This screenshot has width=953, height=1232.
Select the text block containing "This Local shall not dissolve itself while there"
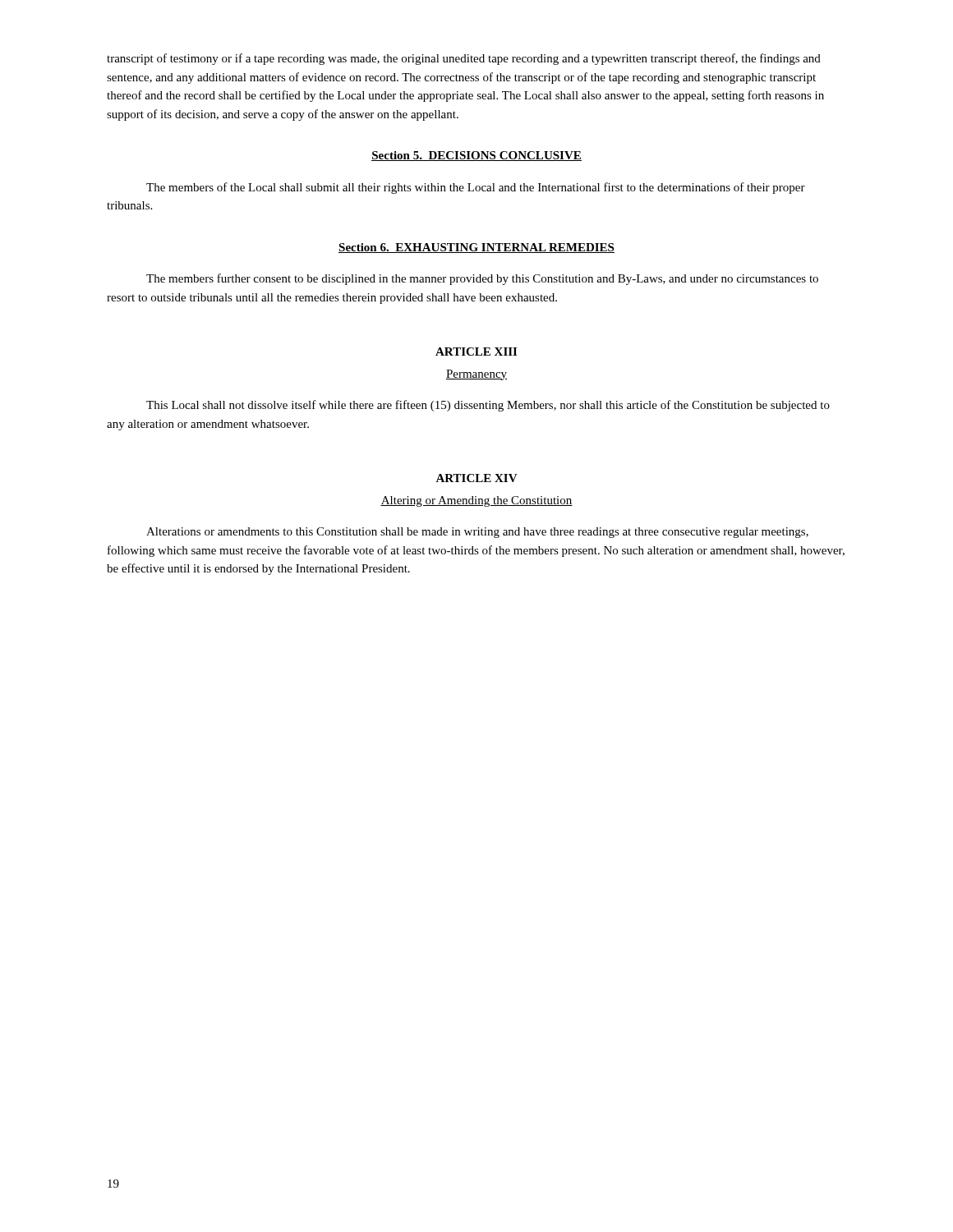click(476, 414)
